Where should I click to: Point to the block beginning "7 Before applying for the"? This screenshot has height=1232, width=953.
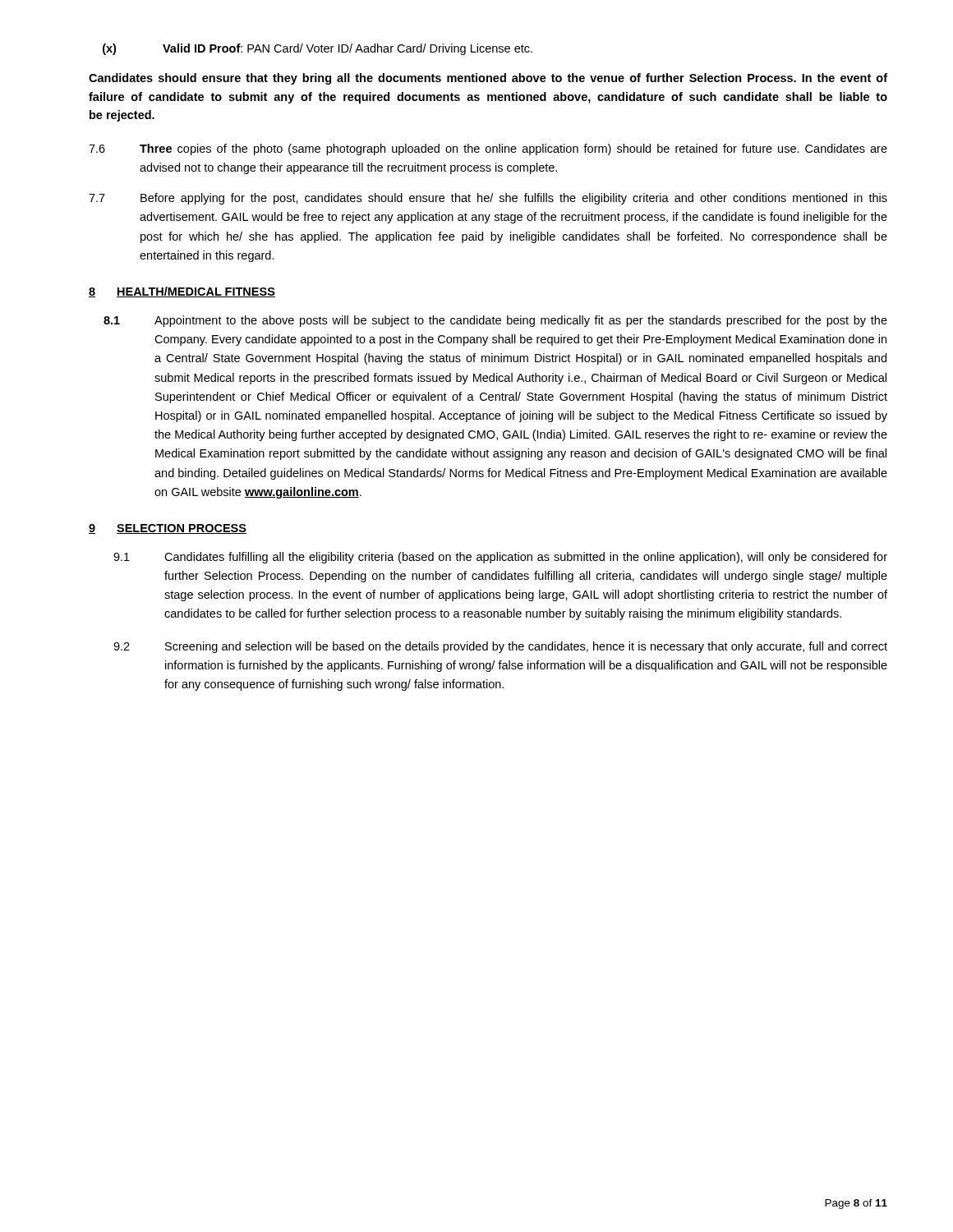pos(488,227)
